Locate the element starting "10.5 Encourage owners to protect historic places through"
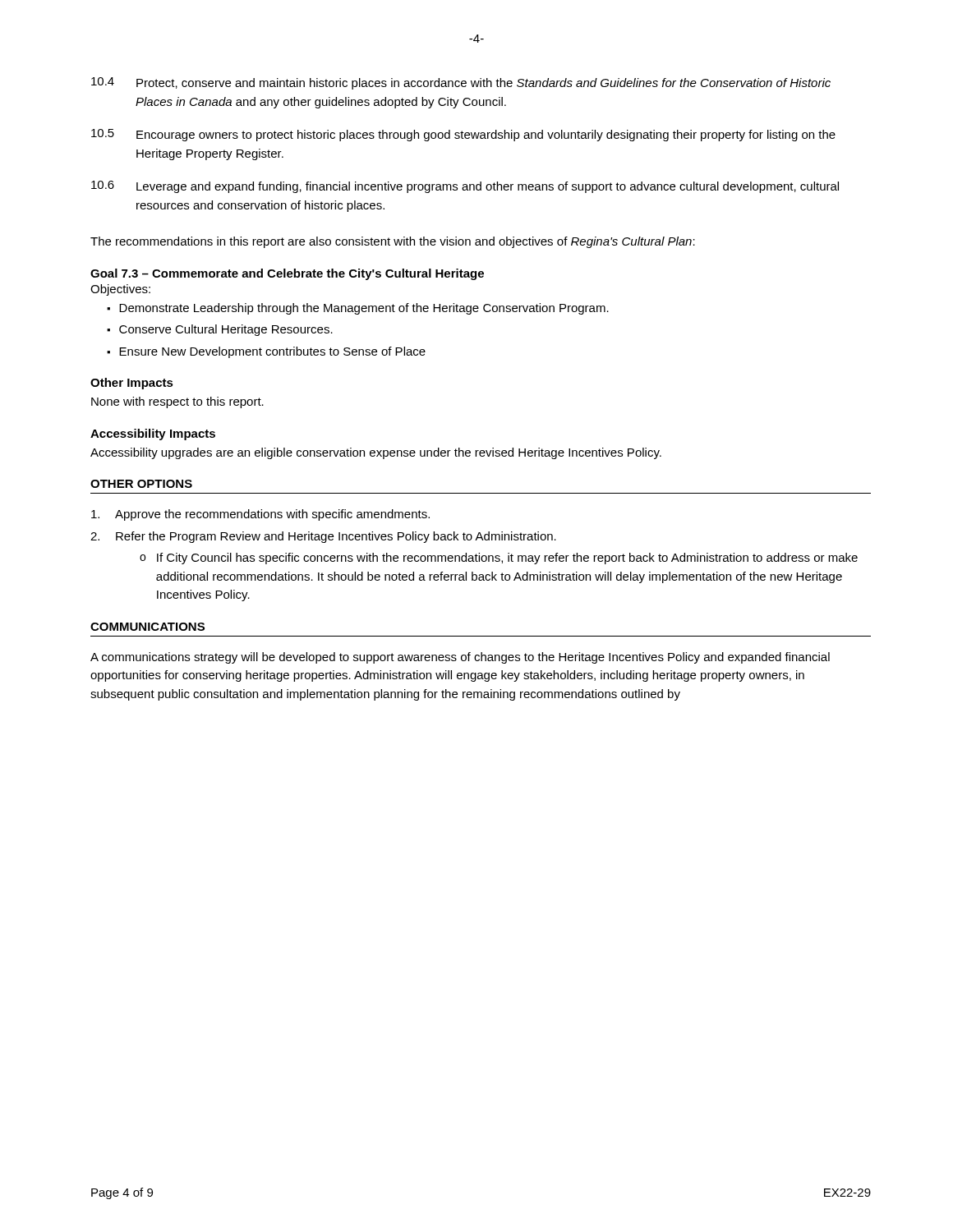 coord(481,144)
